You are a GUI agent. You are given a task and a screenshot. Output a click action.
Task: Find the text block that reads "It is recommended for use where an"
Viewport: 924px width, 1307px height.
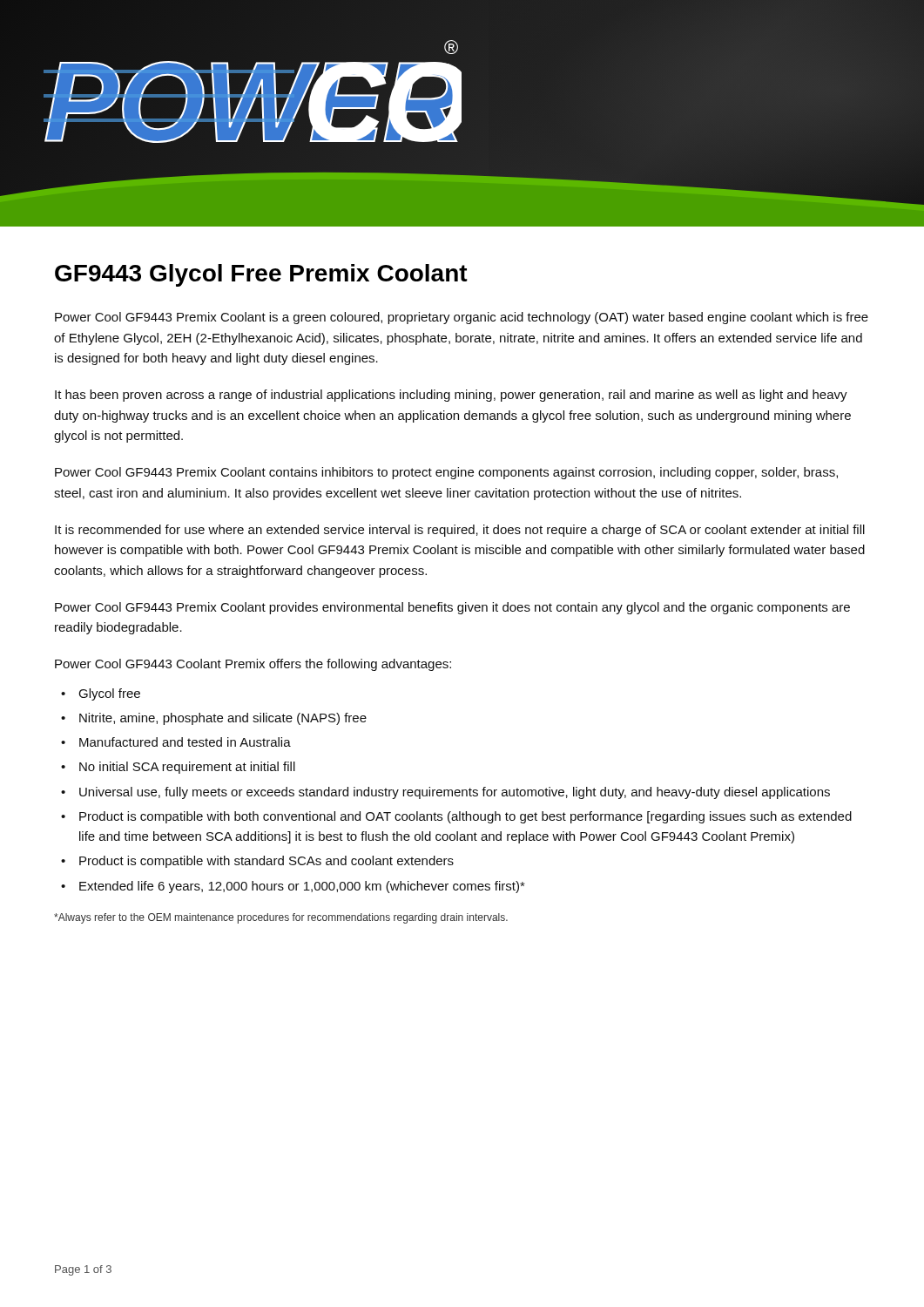[460, 550]
